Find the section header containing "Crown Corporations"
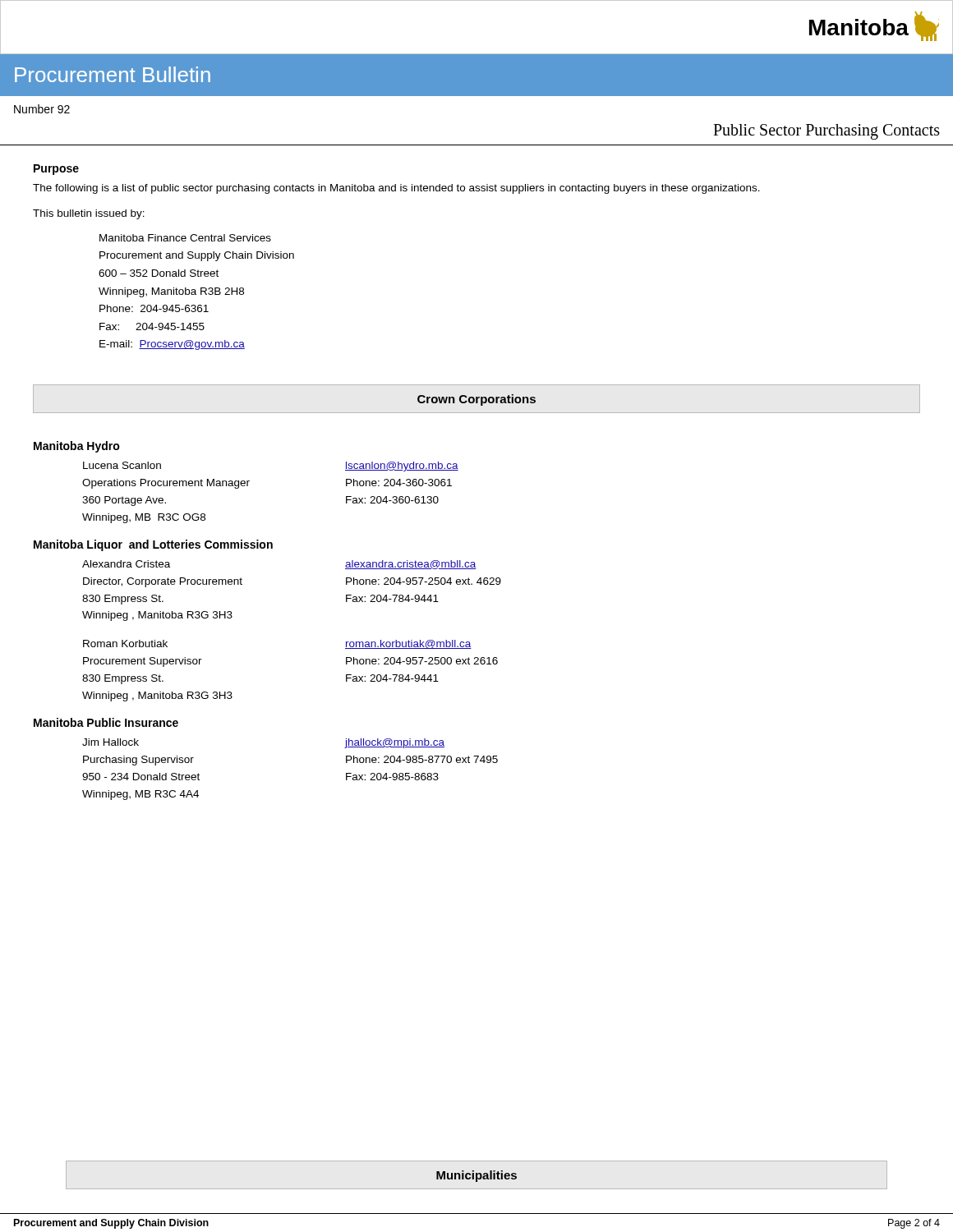Viewport: 953px width, 1232px height. pos(476,399)
